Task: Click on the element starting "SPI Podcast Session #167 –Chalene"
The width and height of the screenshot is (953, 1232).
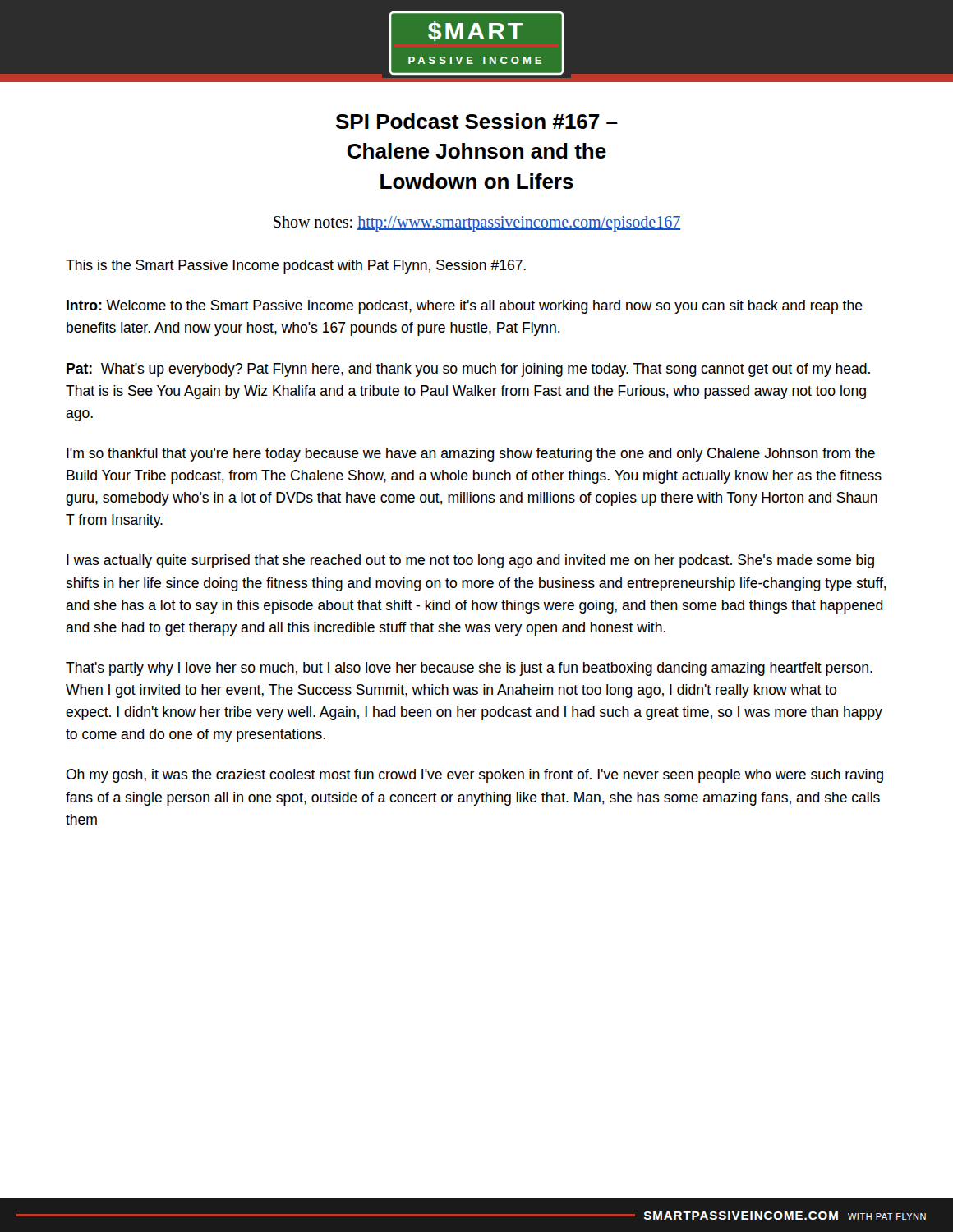Action: (476, 152)
